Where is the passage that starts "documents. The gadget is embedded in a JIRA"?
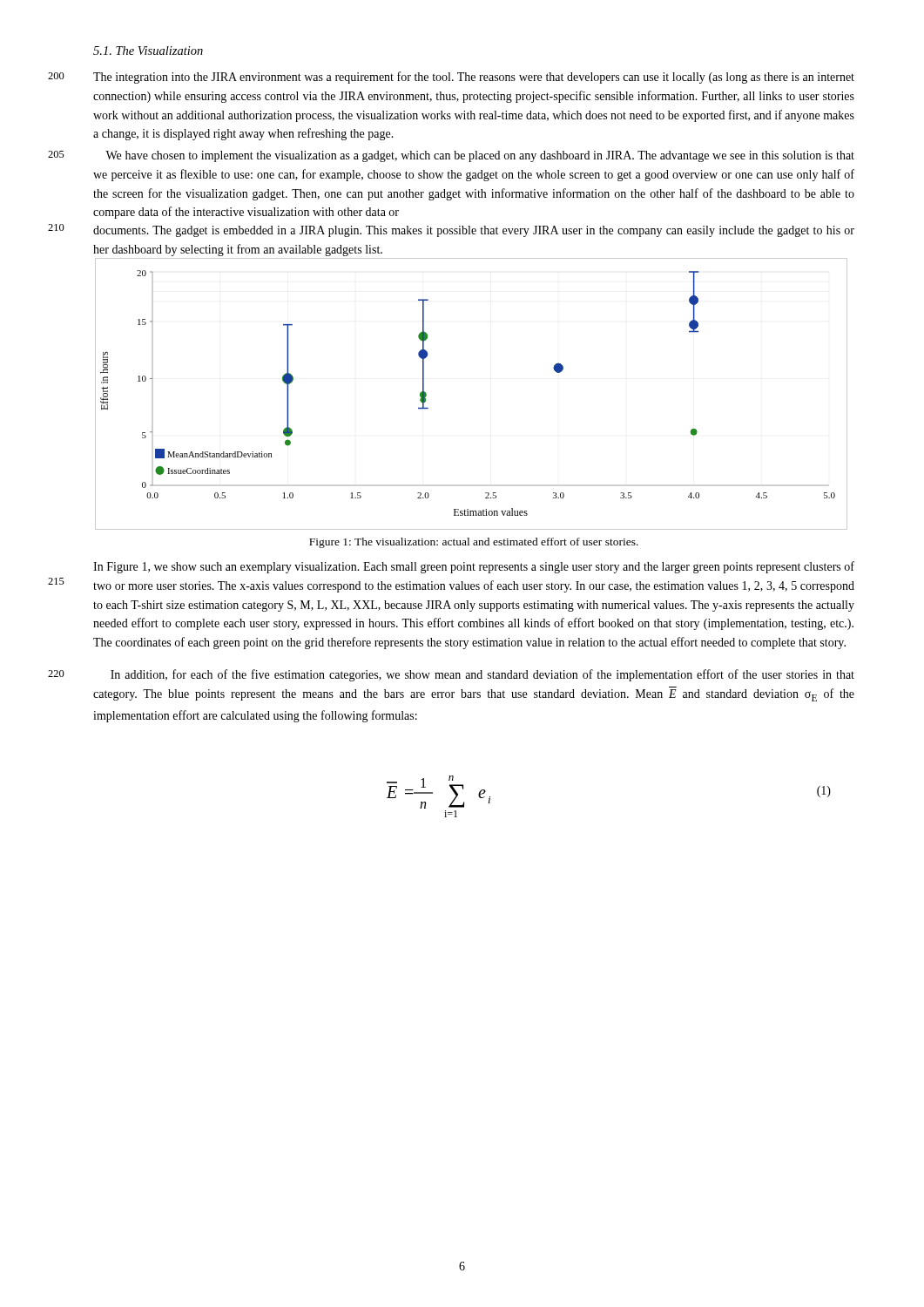The image size is (924, 1307). (474, 240)
